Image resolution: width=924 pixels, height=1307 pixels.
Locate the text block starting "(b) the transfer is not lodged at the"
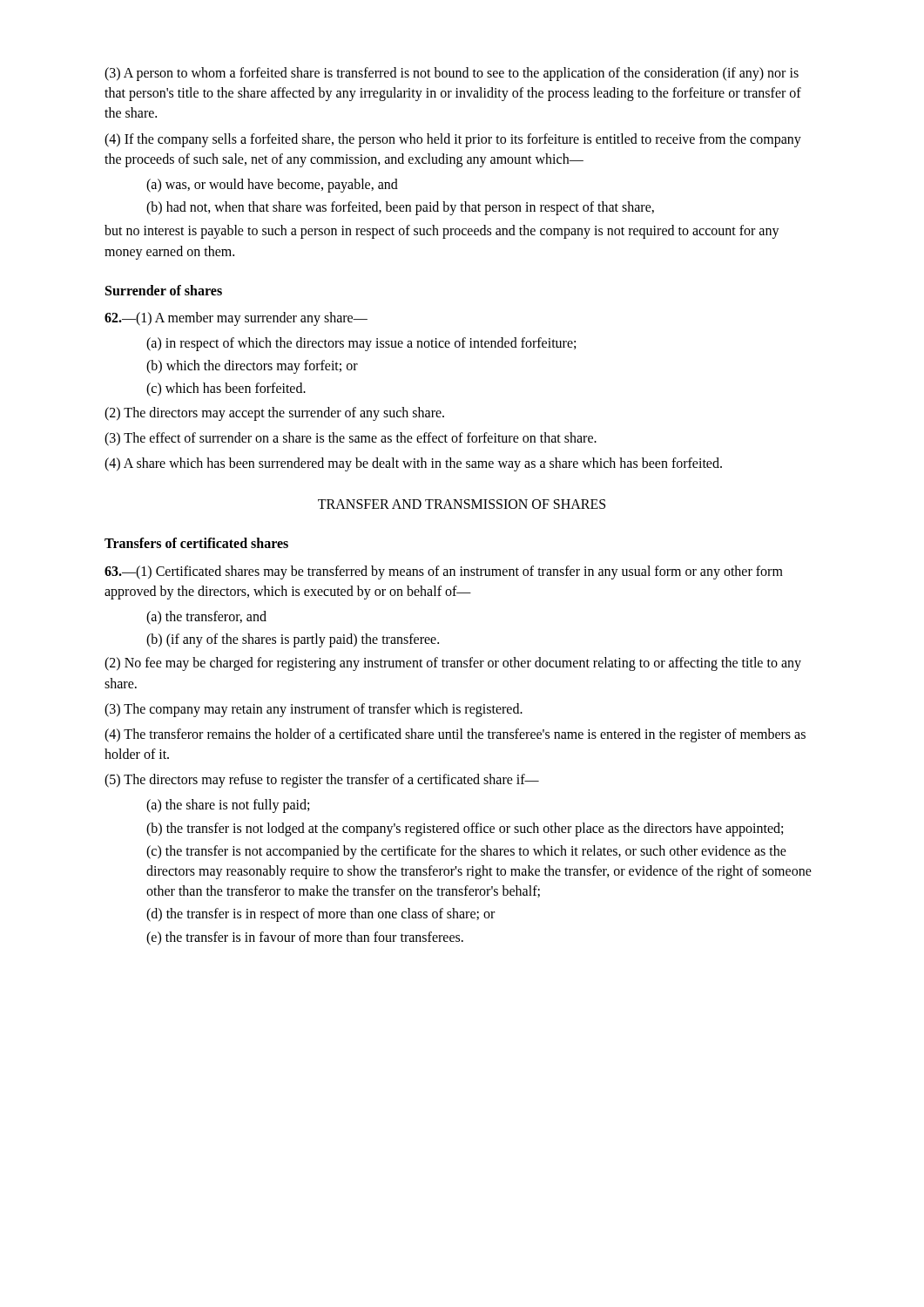465,828
